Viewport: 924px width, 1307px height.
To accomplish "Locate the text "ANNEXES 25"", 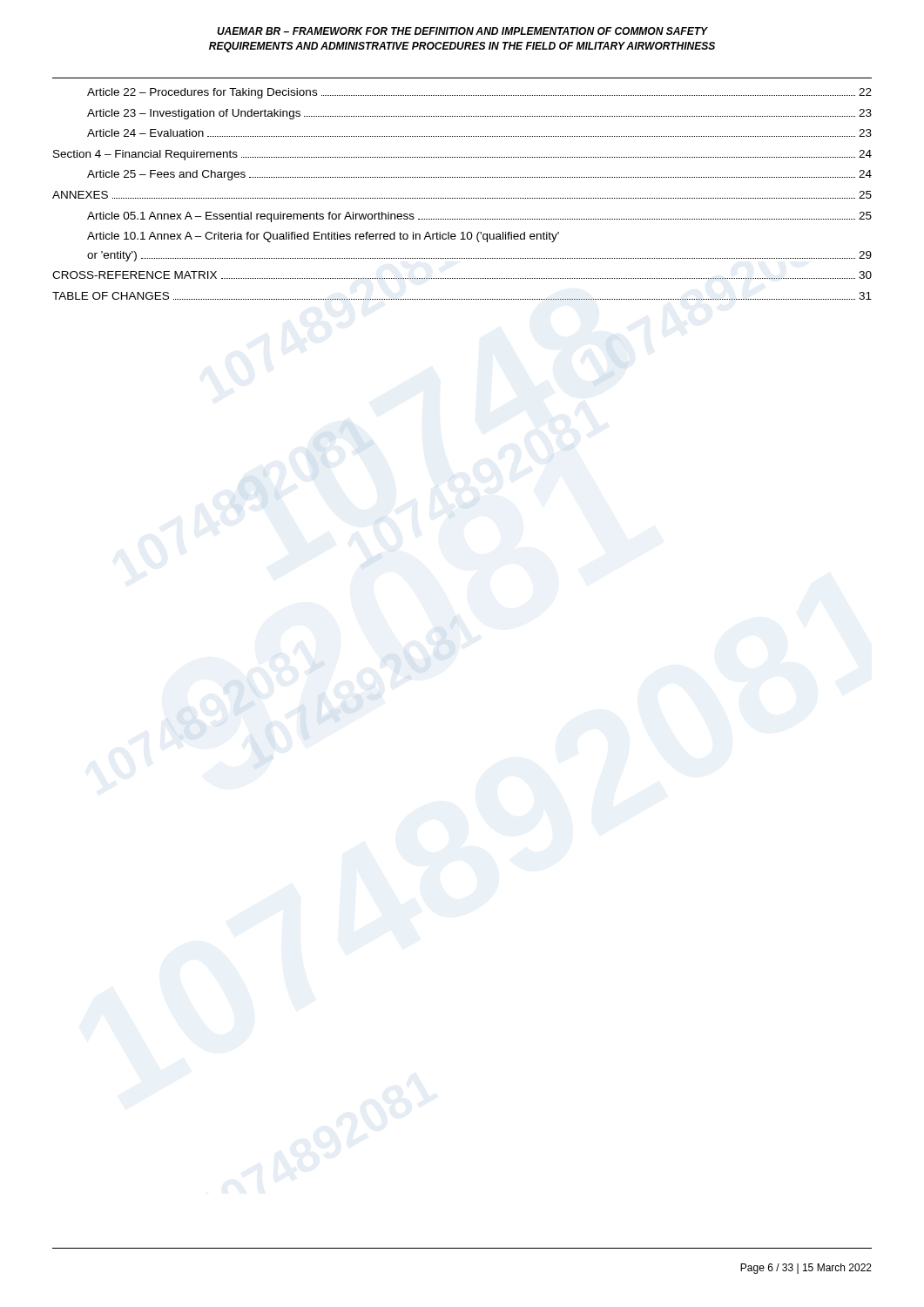I will click(462, 195).
